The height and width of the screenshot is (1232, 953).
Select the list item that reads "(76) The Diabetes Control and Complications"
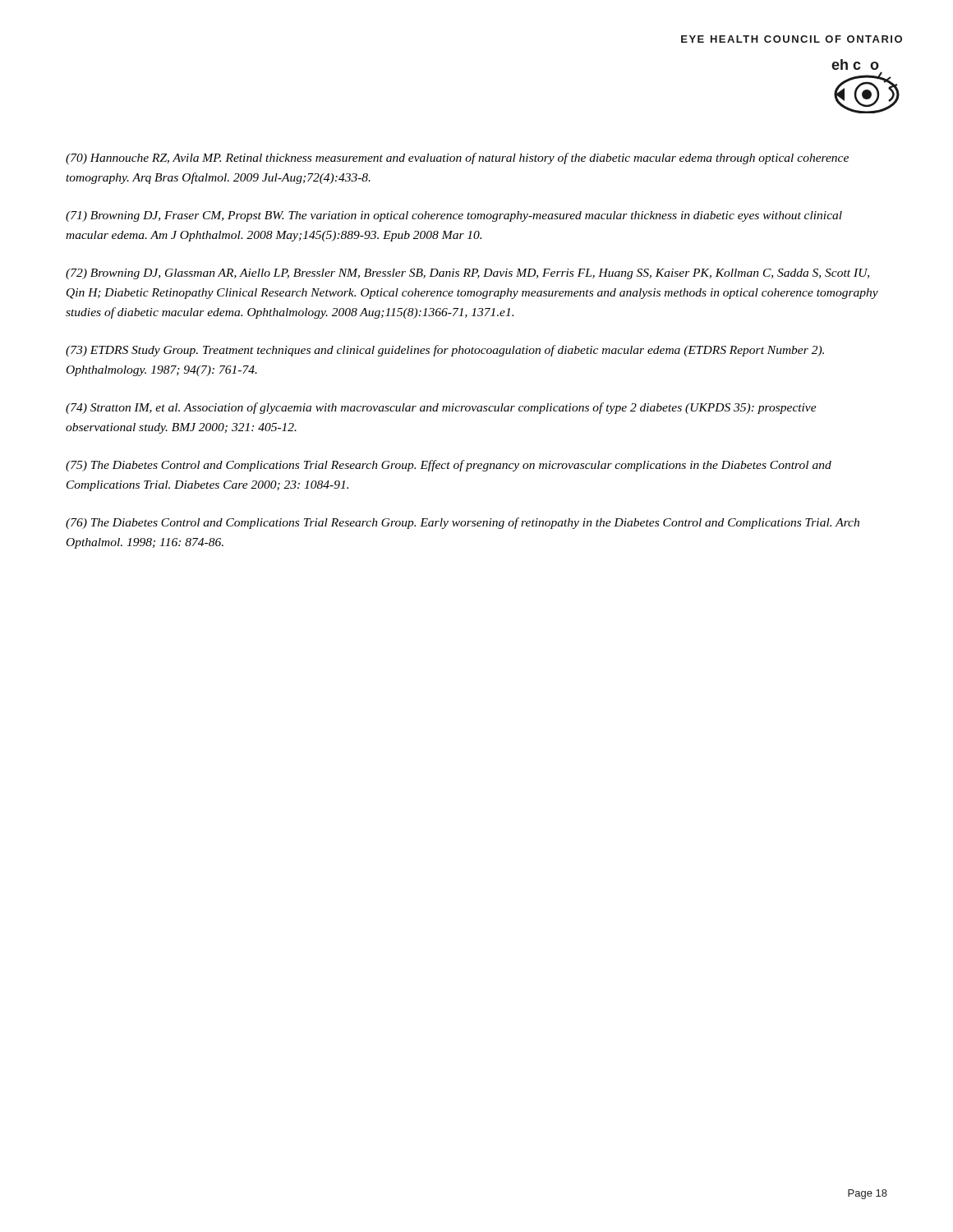(x=463, y=532)
